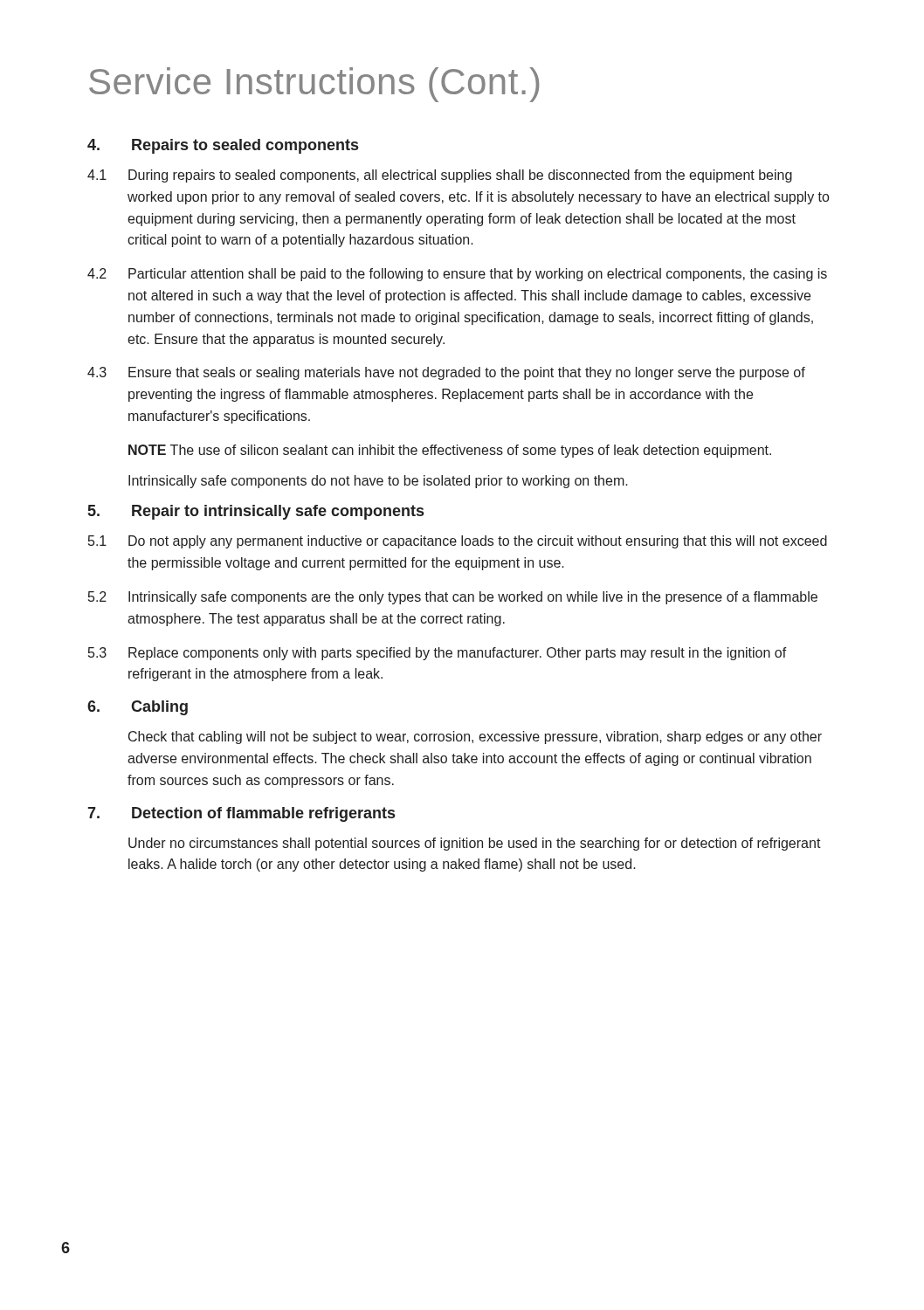
Task: Find the text block containing "Under no circumstances shall potential sources of ignition"
Action: point(474,854)
